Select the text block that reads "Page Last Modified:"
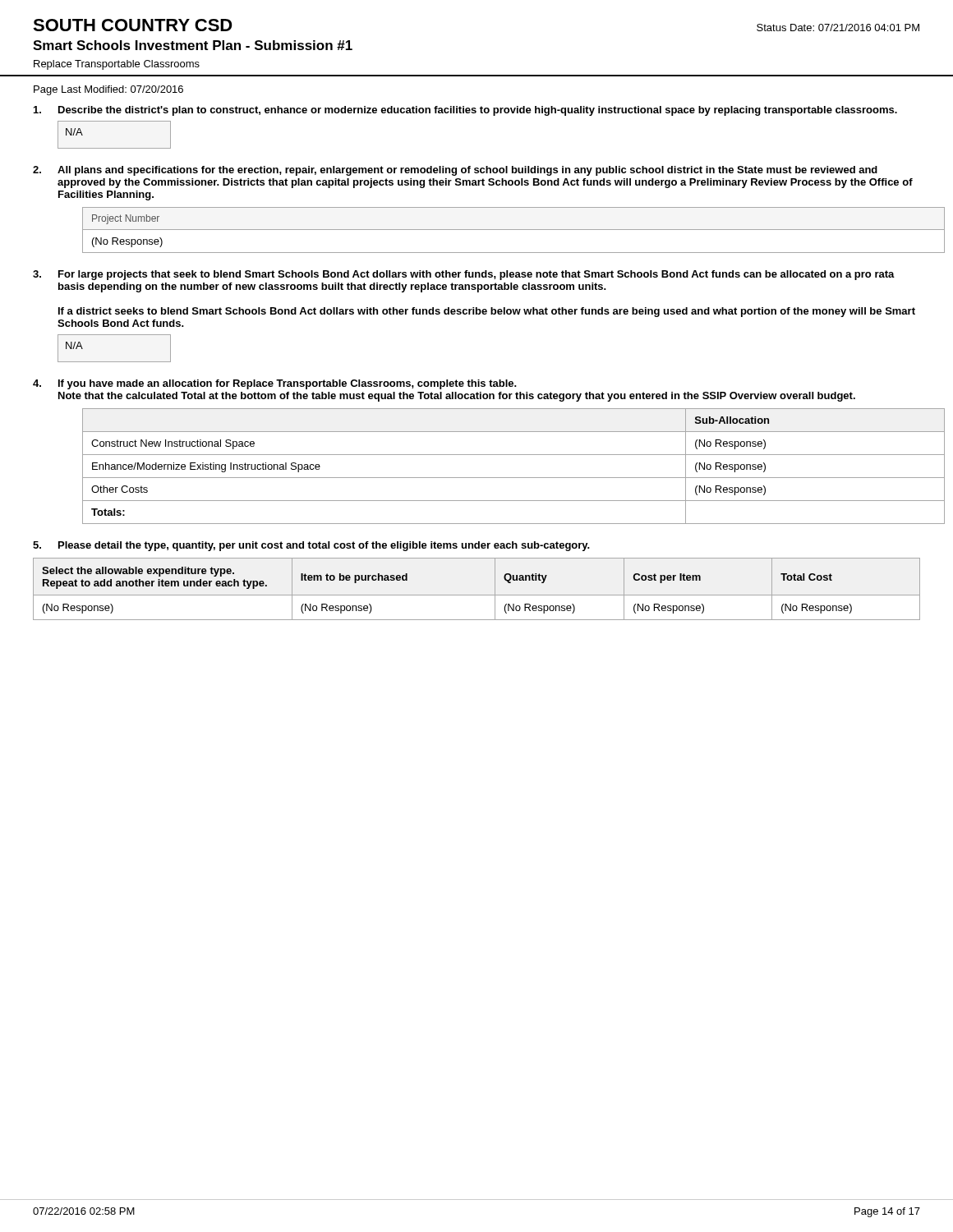Image resolution: width=953 pixels, height=1232 pixels. click(108, 89)
